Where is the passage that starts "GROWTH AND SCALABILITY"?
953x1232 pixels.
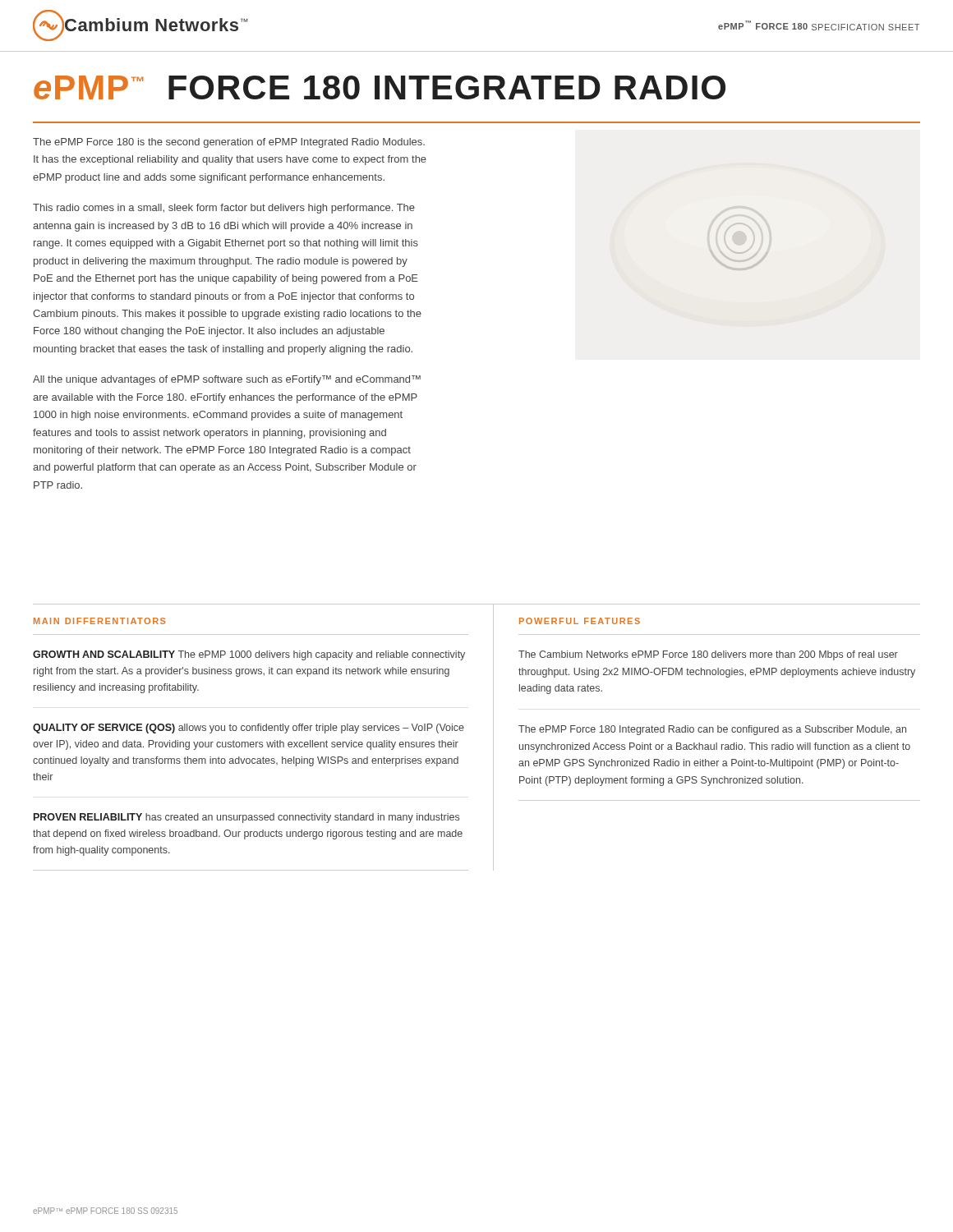click(249, 671)
